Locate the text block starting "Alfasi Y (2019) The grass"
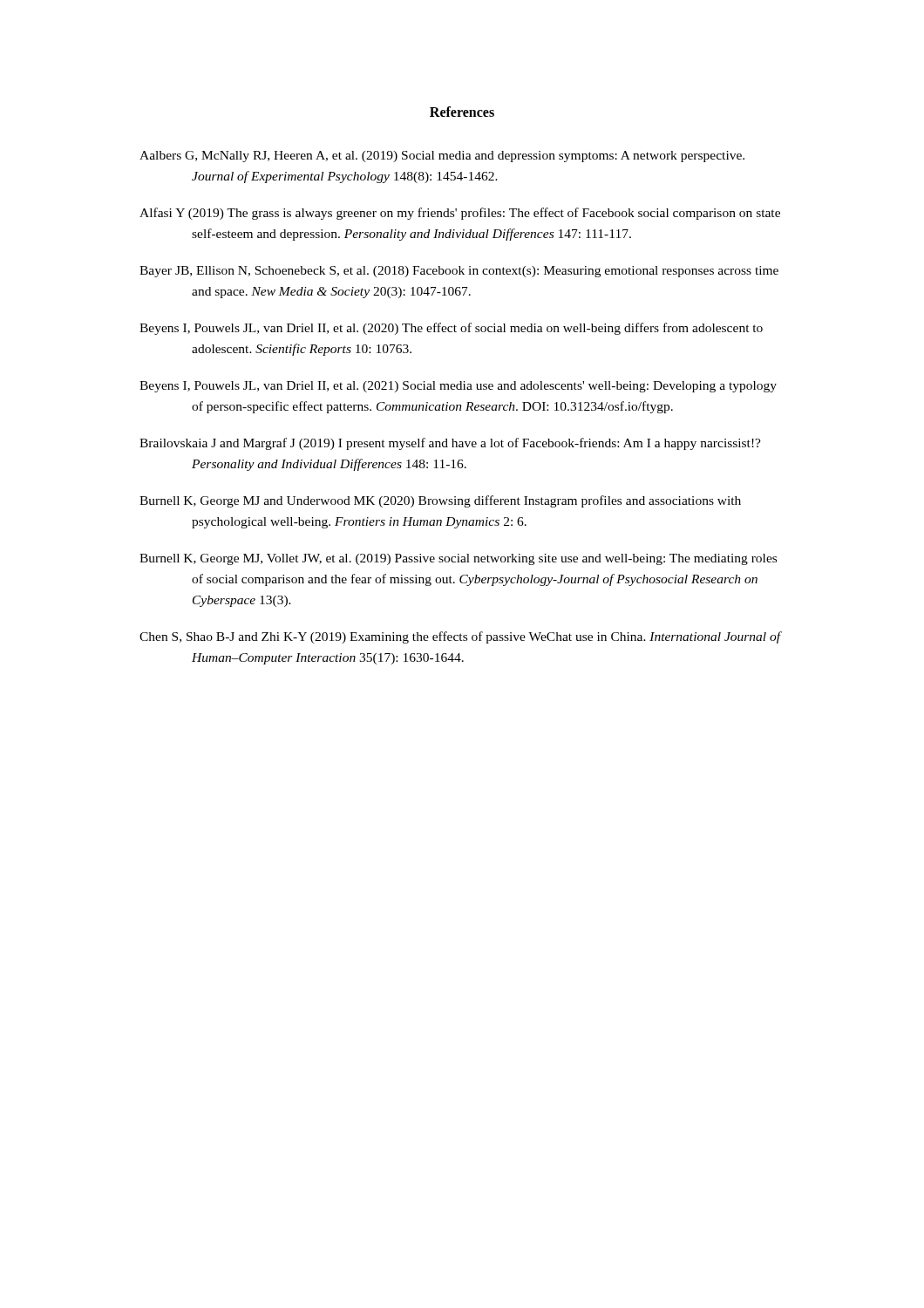 point(460,223)
